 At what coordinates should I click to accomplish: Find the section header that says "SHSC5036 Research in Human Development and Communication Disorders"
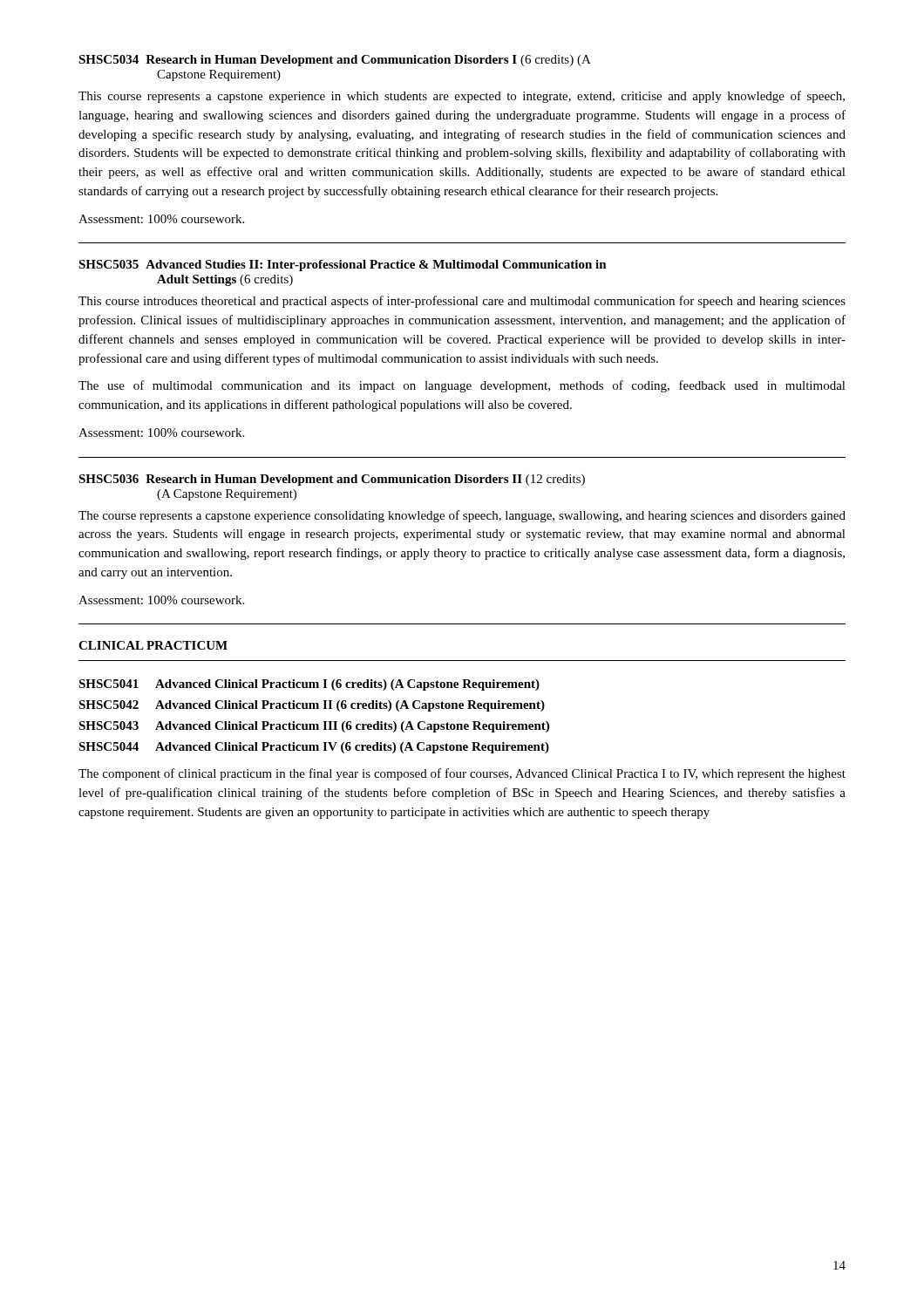click(x=462, y=486)
